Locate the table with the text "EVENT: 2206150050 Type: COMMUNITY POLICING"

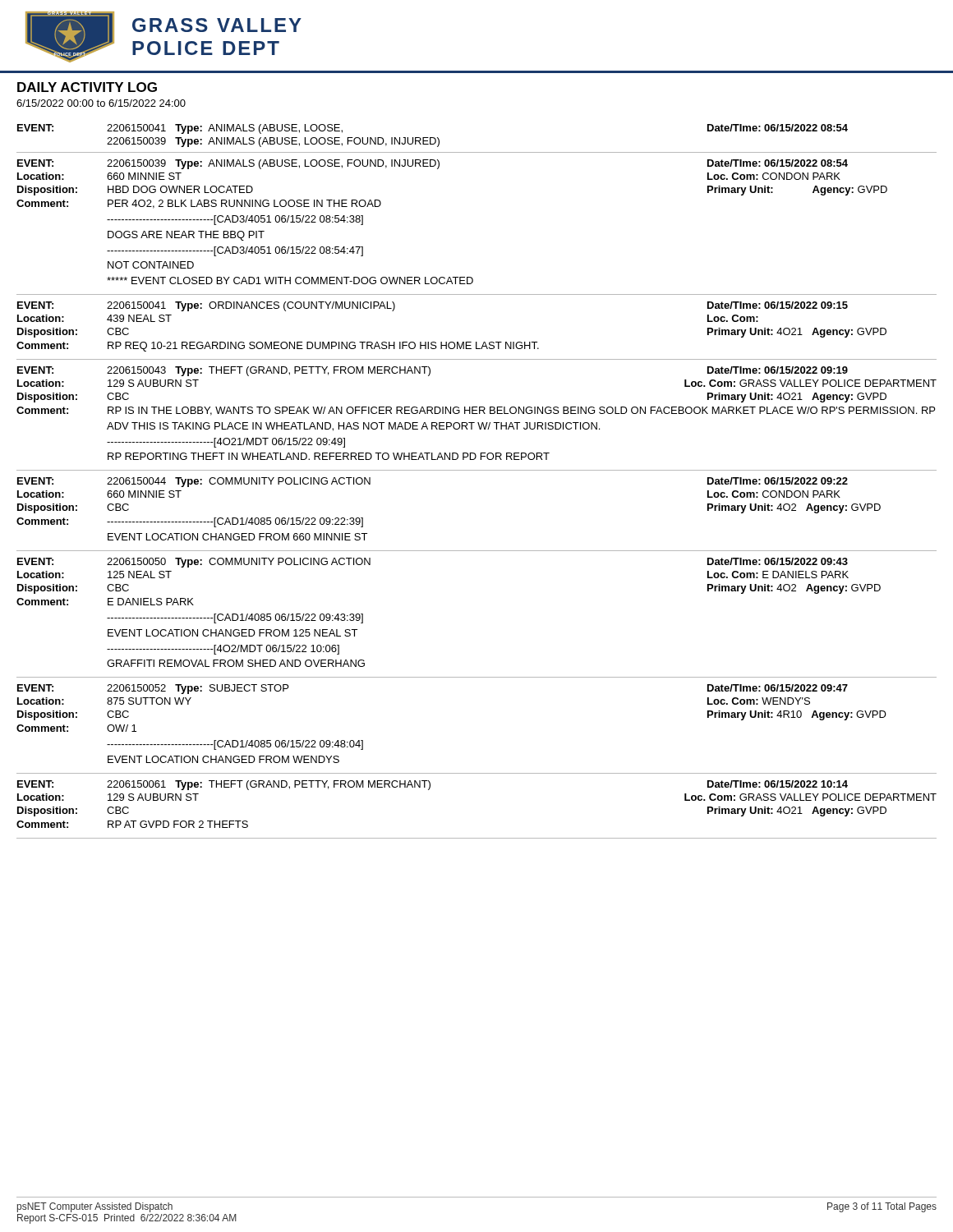(x=476, y=614)
